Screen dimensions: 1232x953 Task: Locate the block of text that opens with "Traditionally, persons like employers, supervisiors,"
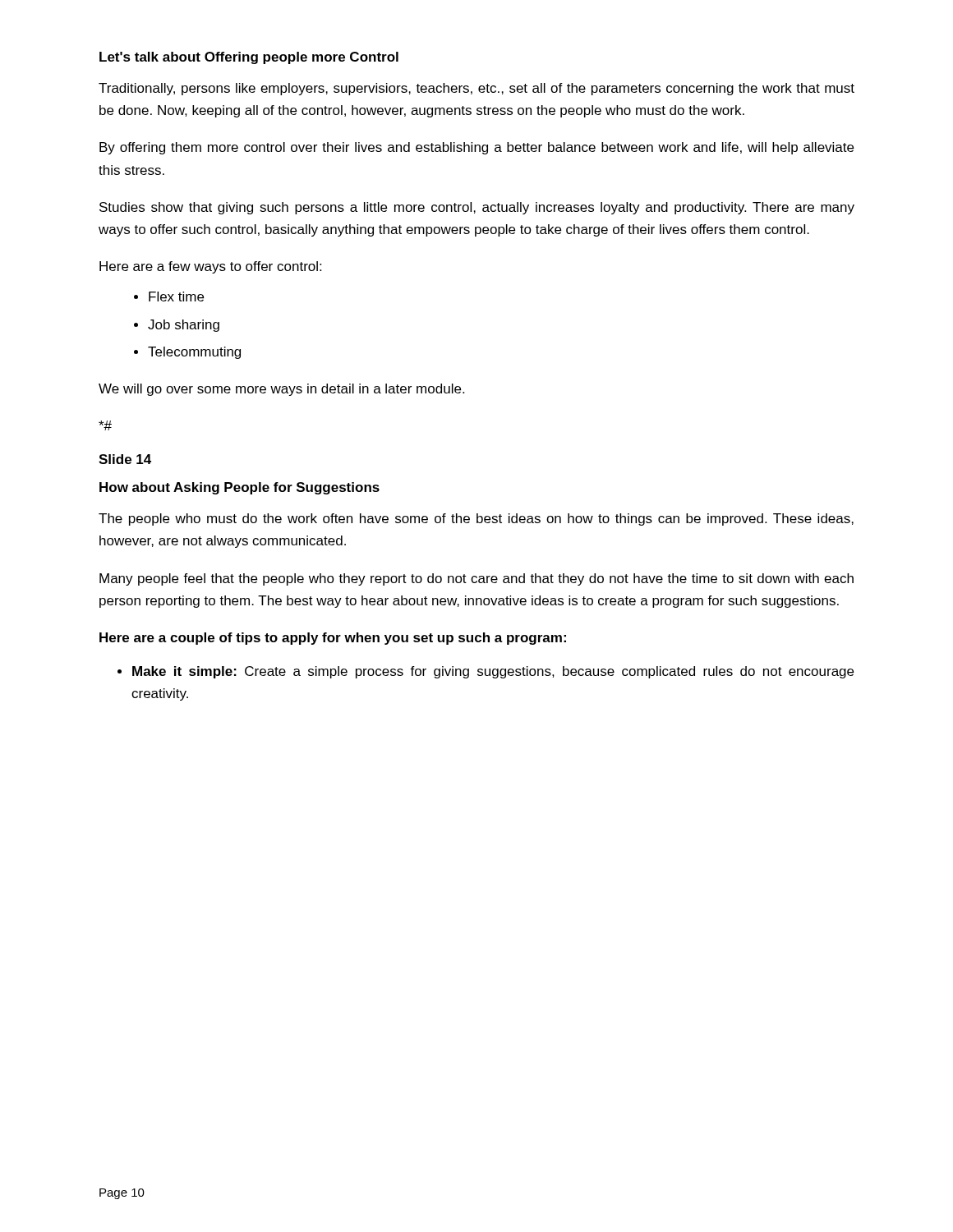pos(476,99)
